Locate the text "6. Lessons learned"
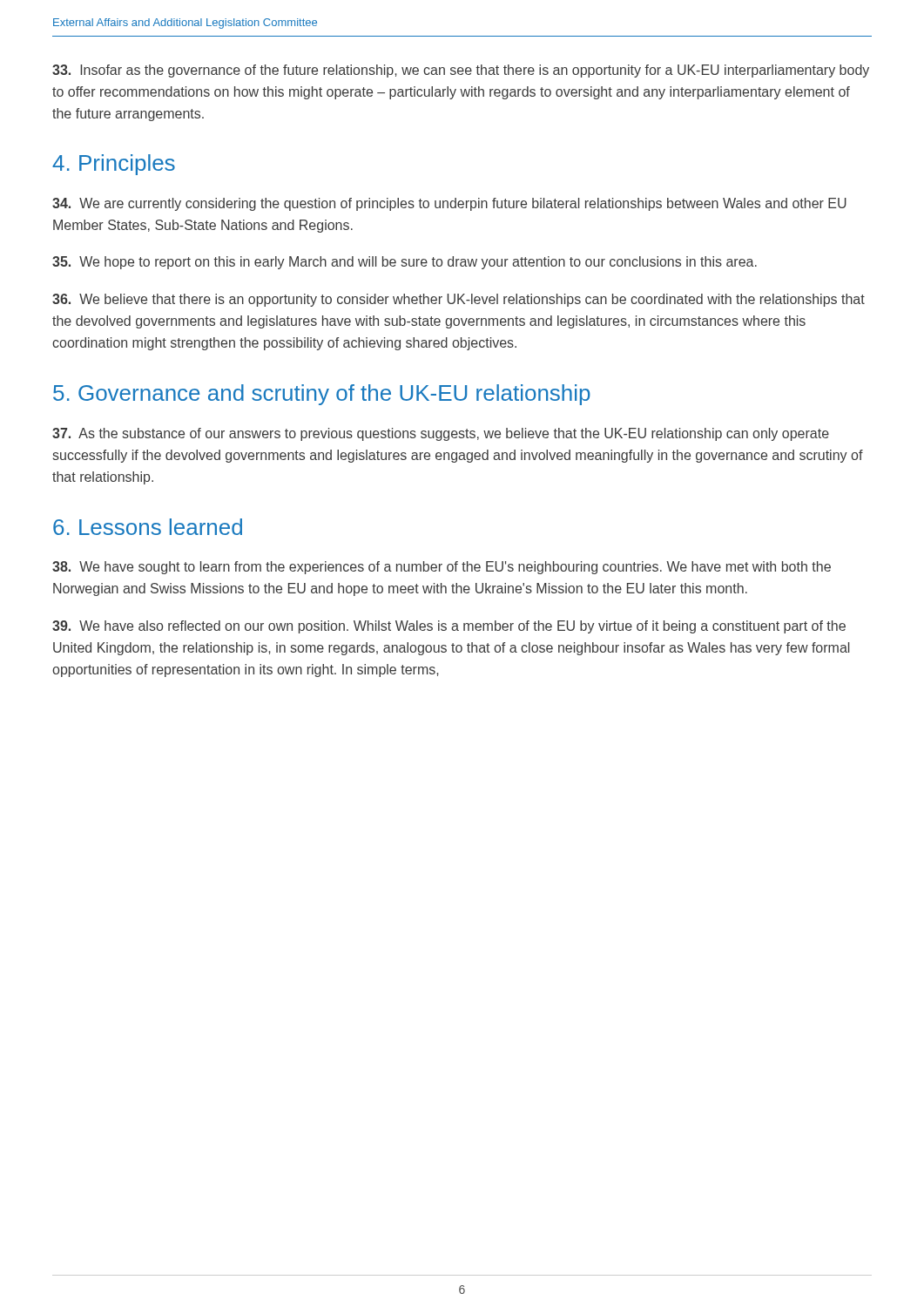 [x=148, y=527]
